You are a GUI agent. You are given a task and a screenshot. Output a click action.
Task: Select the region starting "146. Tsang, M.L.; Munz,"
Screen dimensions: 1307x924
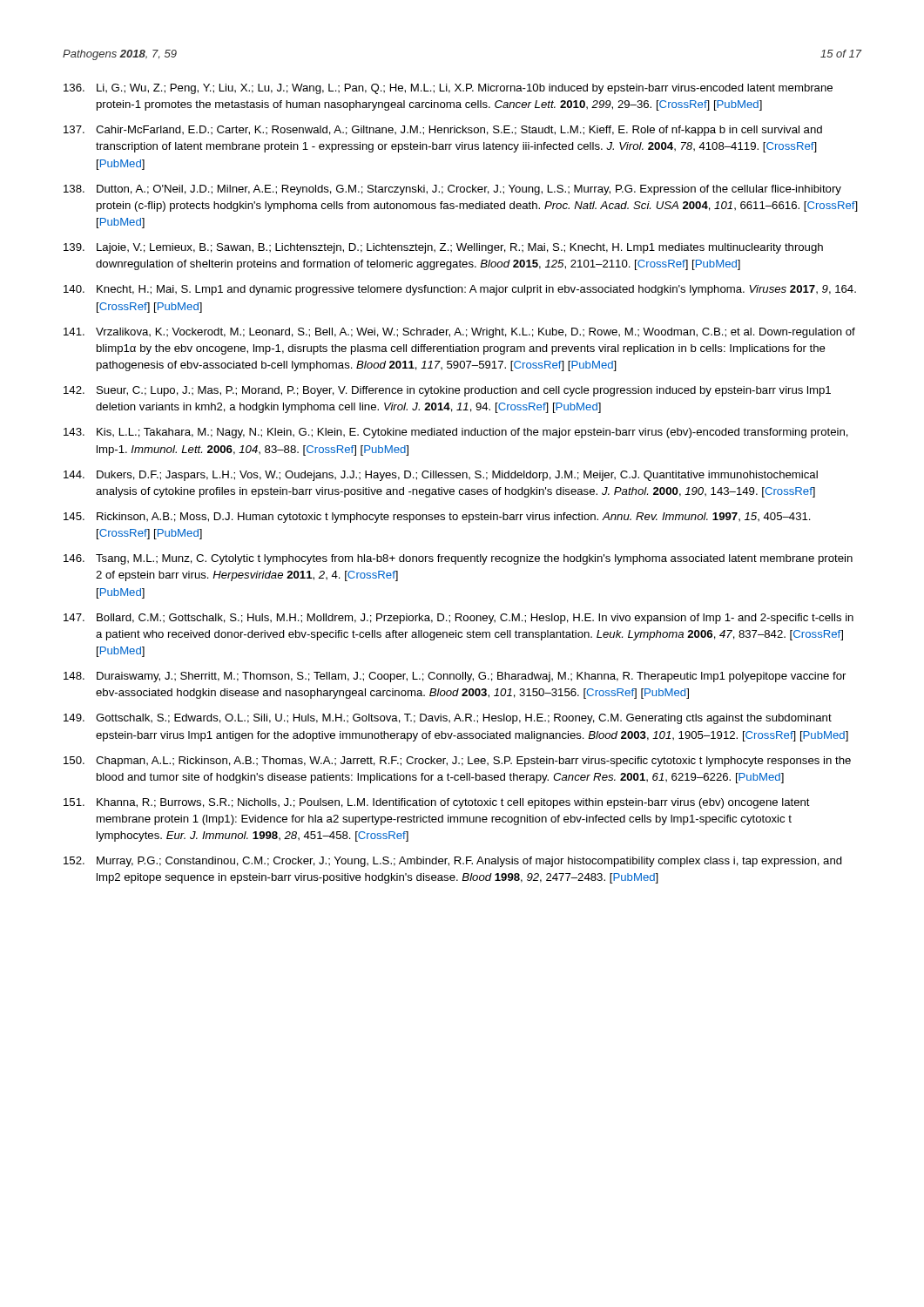tap(458, 559)
